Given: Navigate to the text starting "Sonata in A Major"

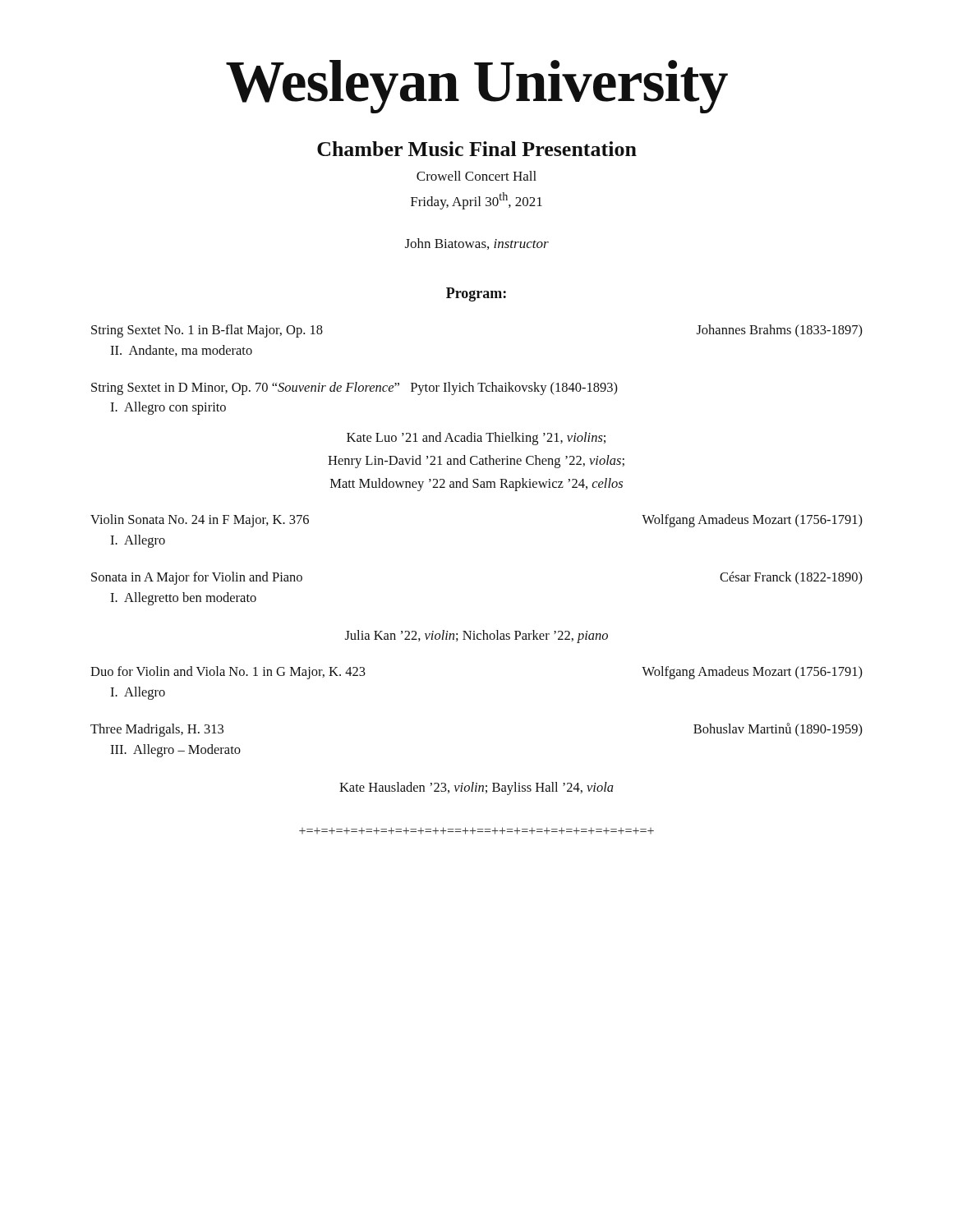Looking at the screenshot, I should 198,578.
